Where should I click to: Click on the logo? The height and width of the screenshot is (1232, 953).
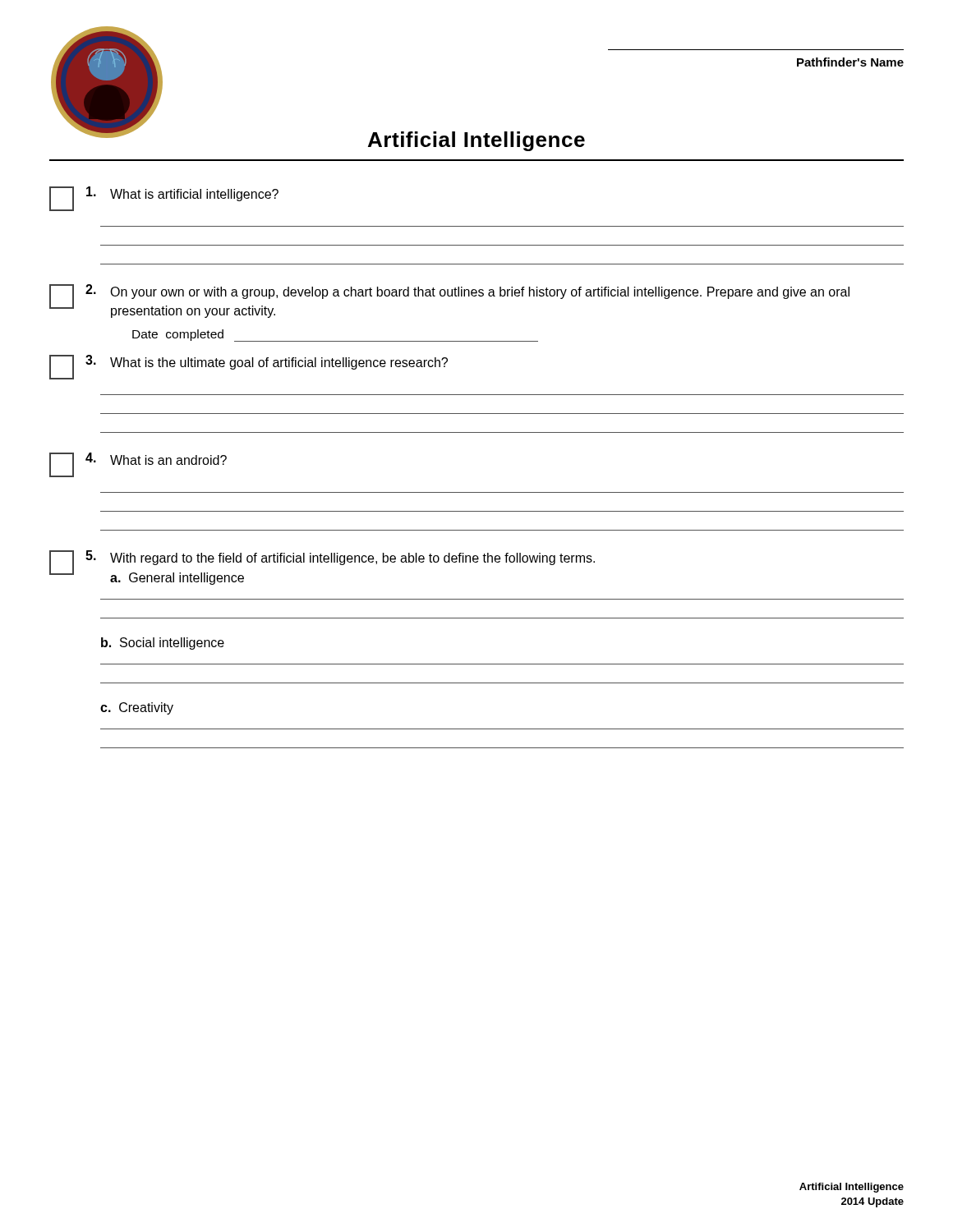click(107, 82)
